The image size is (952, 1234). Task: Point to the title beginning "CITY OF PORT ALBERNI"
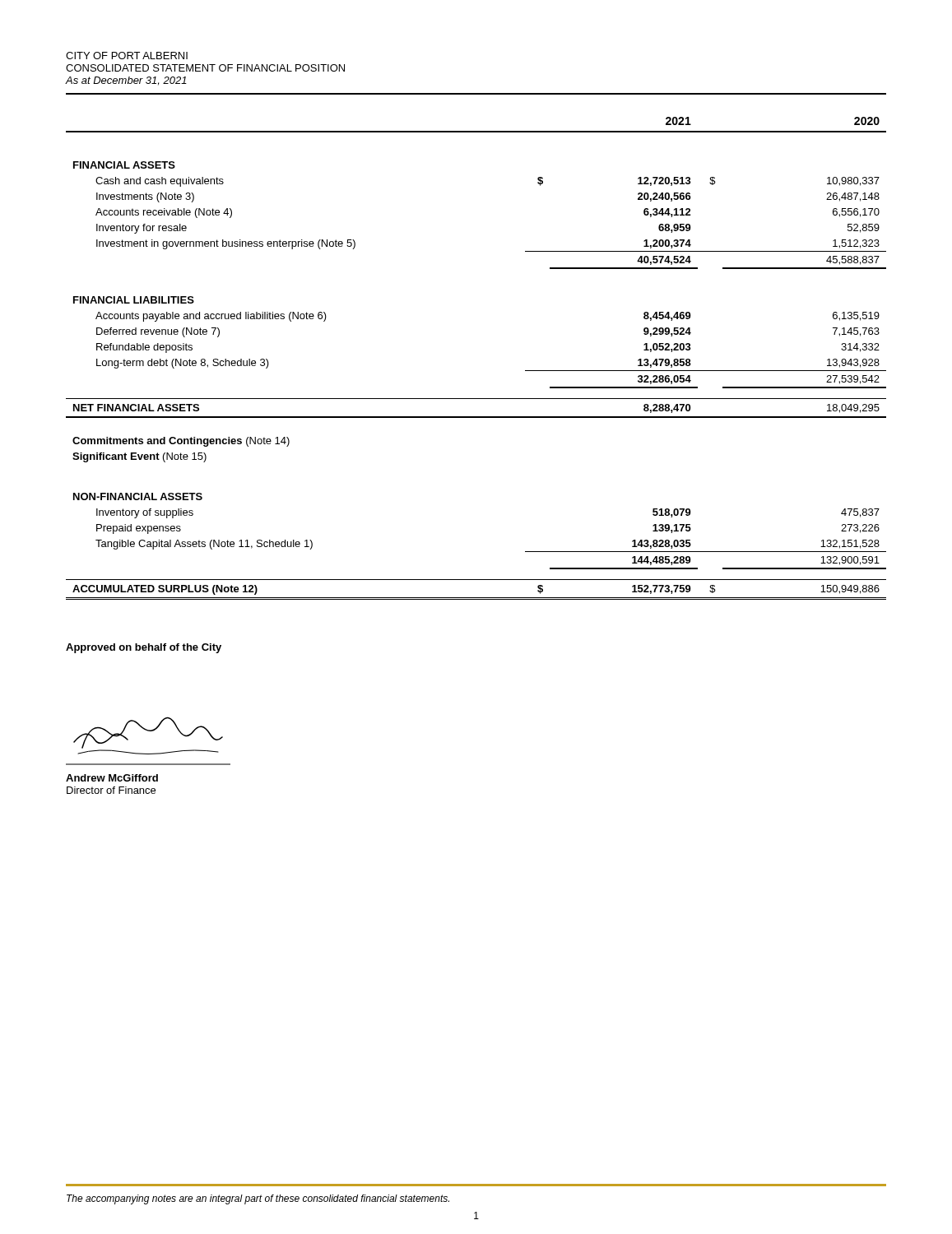tap(127, 56)
